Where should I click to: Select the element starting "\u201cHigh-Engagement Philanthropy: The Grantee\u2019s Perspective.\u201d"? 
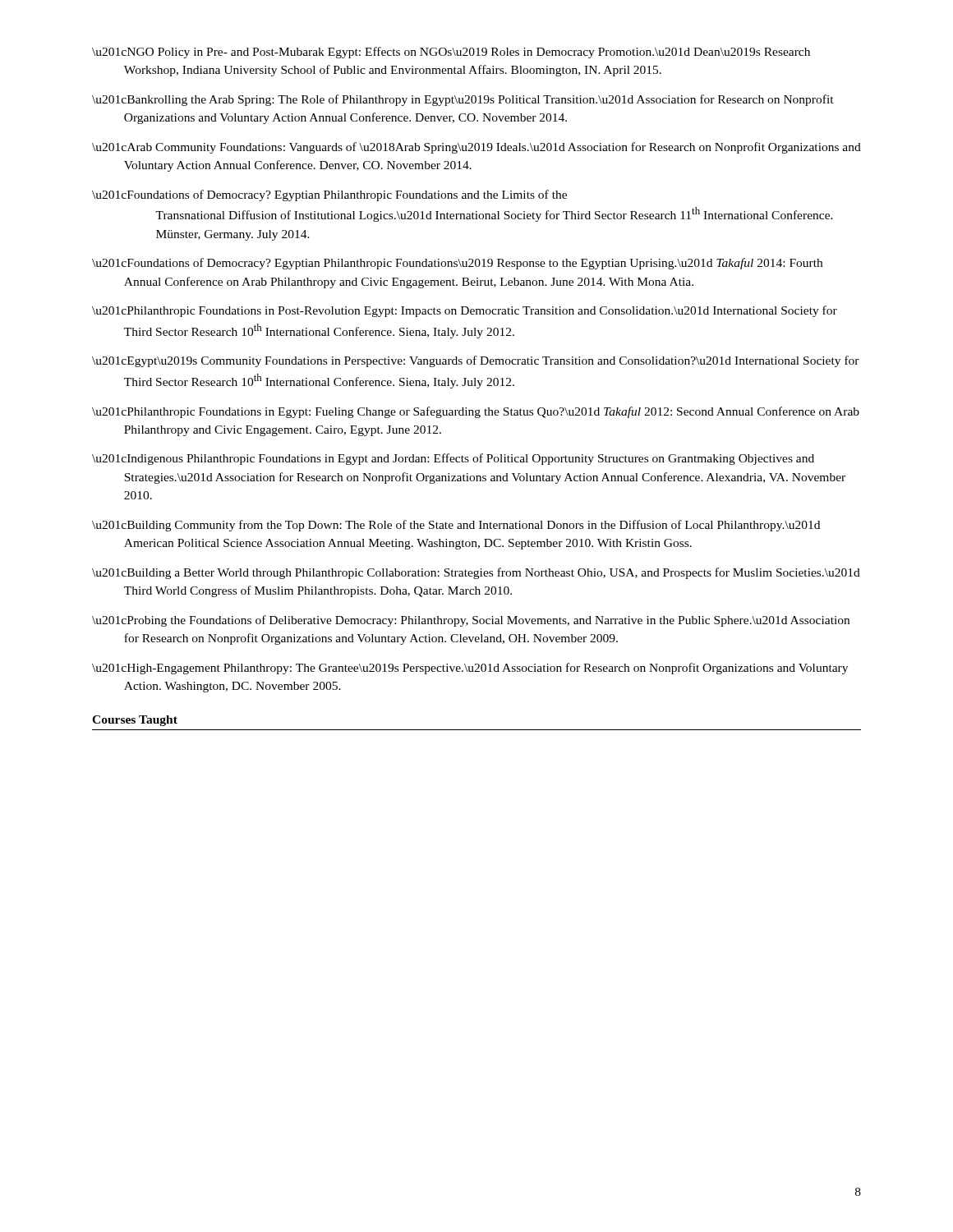[x=470, y=676]
